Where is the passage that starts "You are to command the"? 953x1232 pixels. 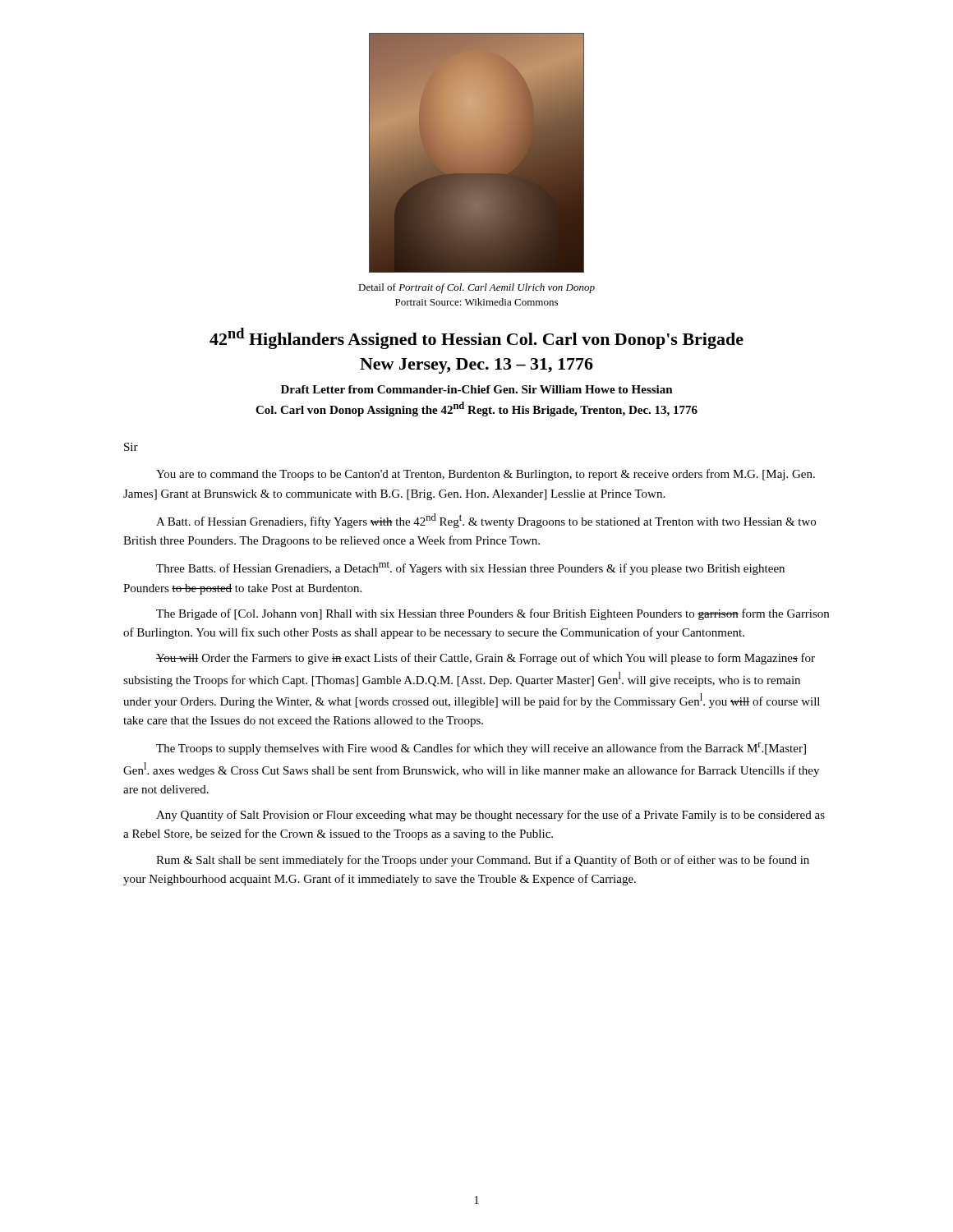476,677
